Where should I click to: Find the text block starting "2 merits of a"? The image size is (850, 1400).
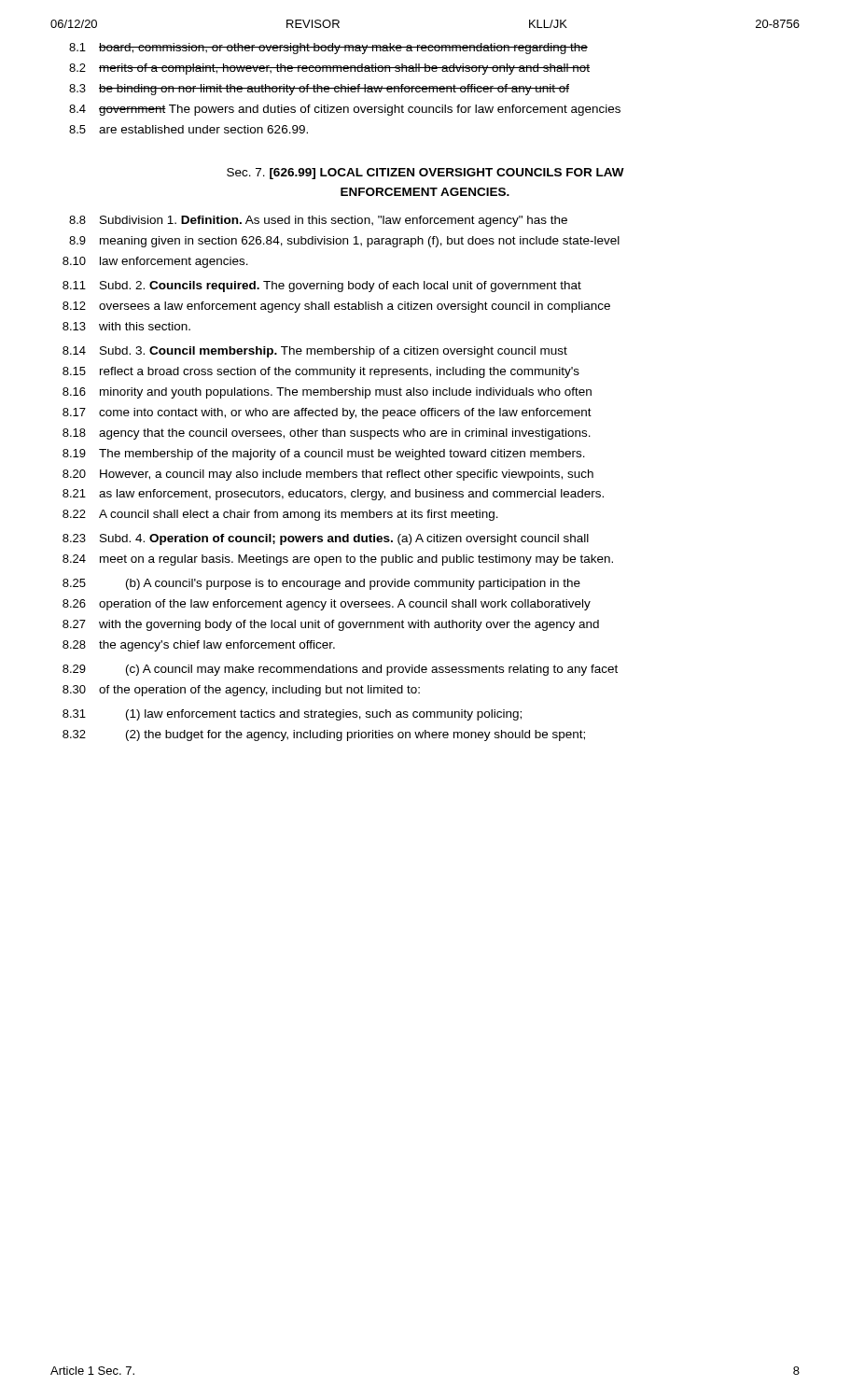pos(425,68)
